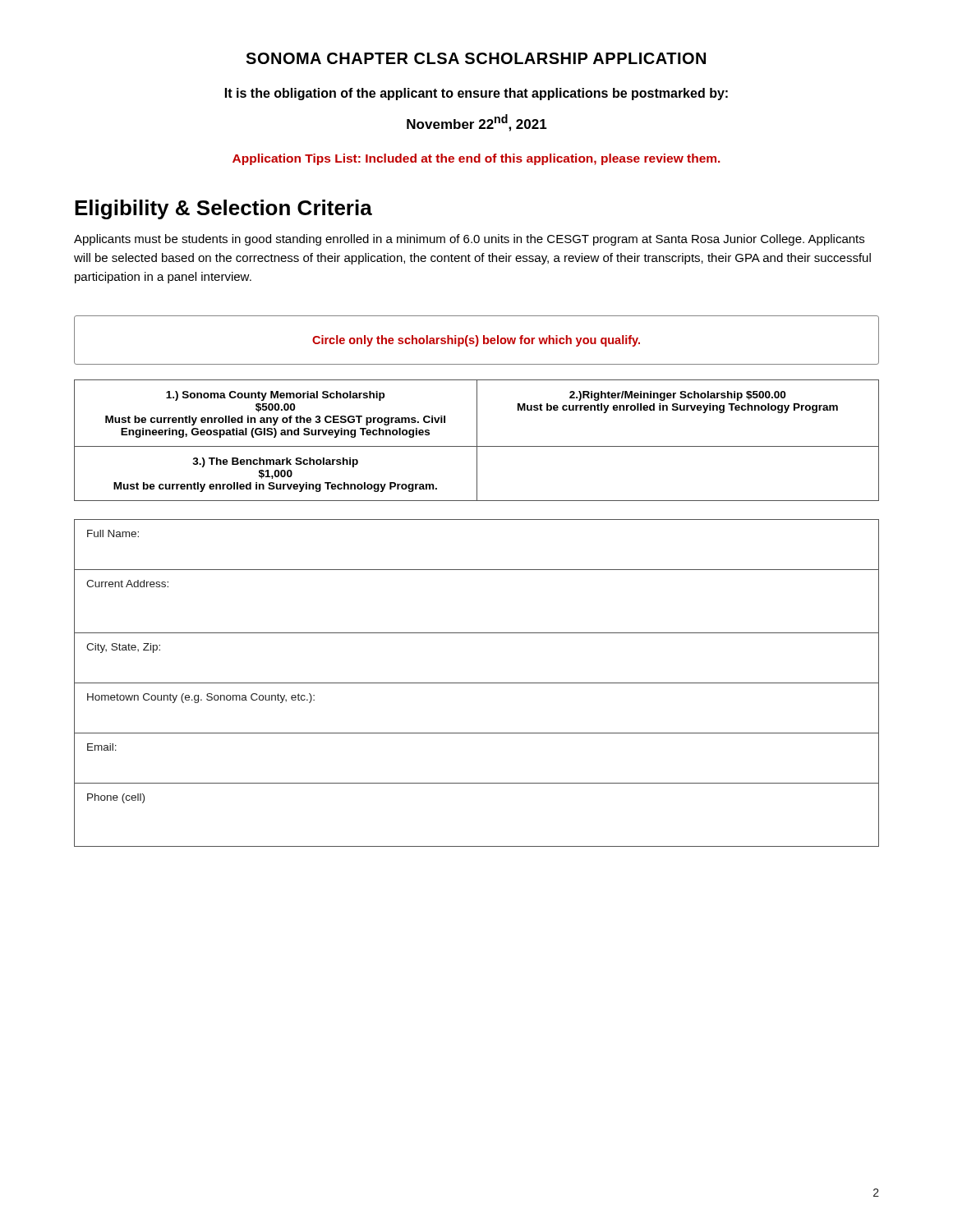Find the block on this page that starts "Application Tips List: Included at"
953x1232 pixels.
click(476, 158)
